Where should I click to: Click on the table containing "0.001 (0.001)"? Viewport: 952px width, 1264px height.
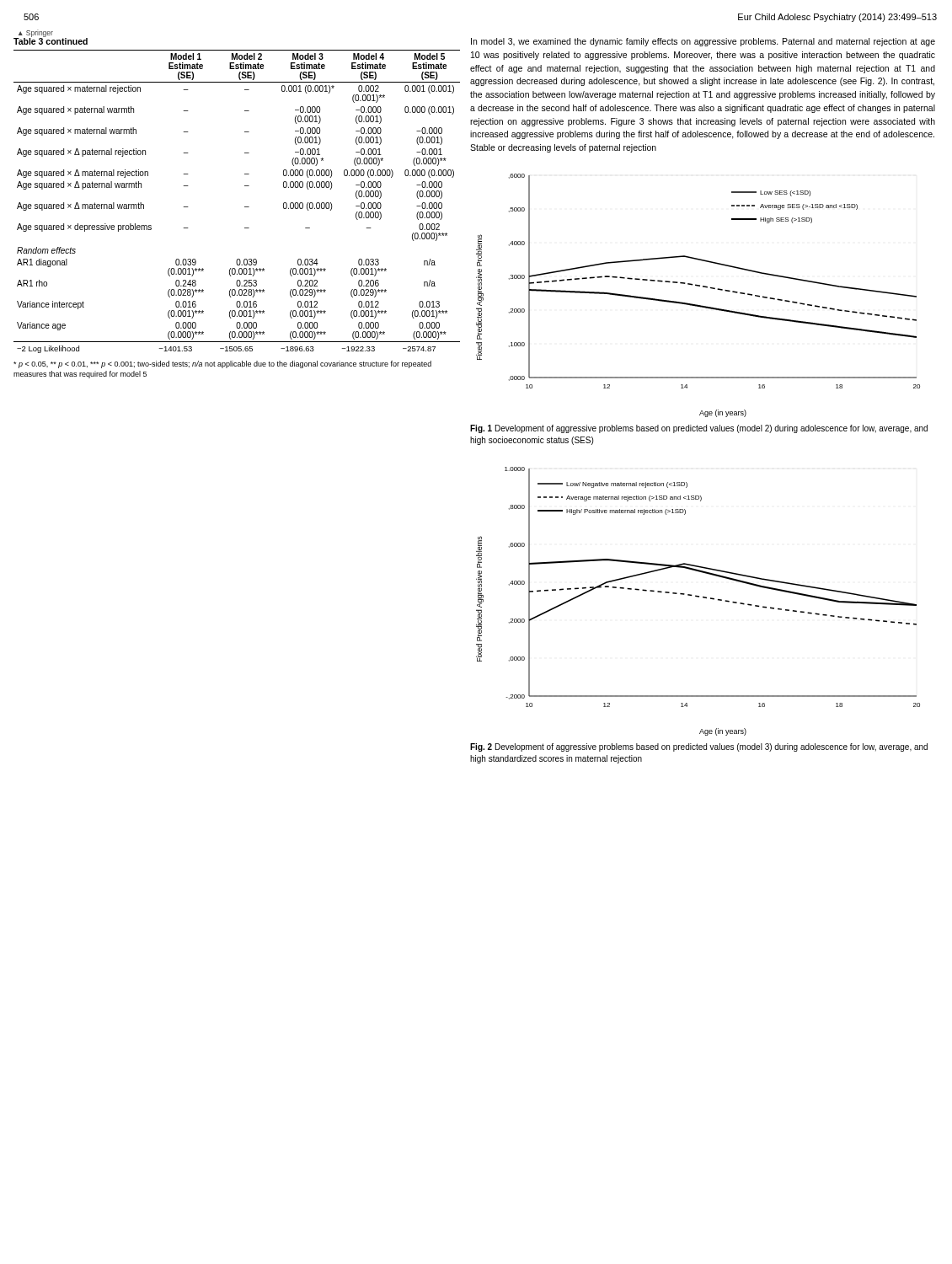click(237, 202)
